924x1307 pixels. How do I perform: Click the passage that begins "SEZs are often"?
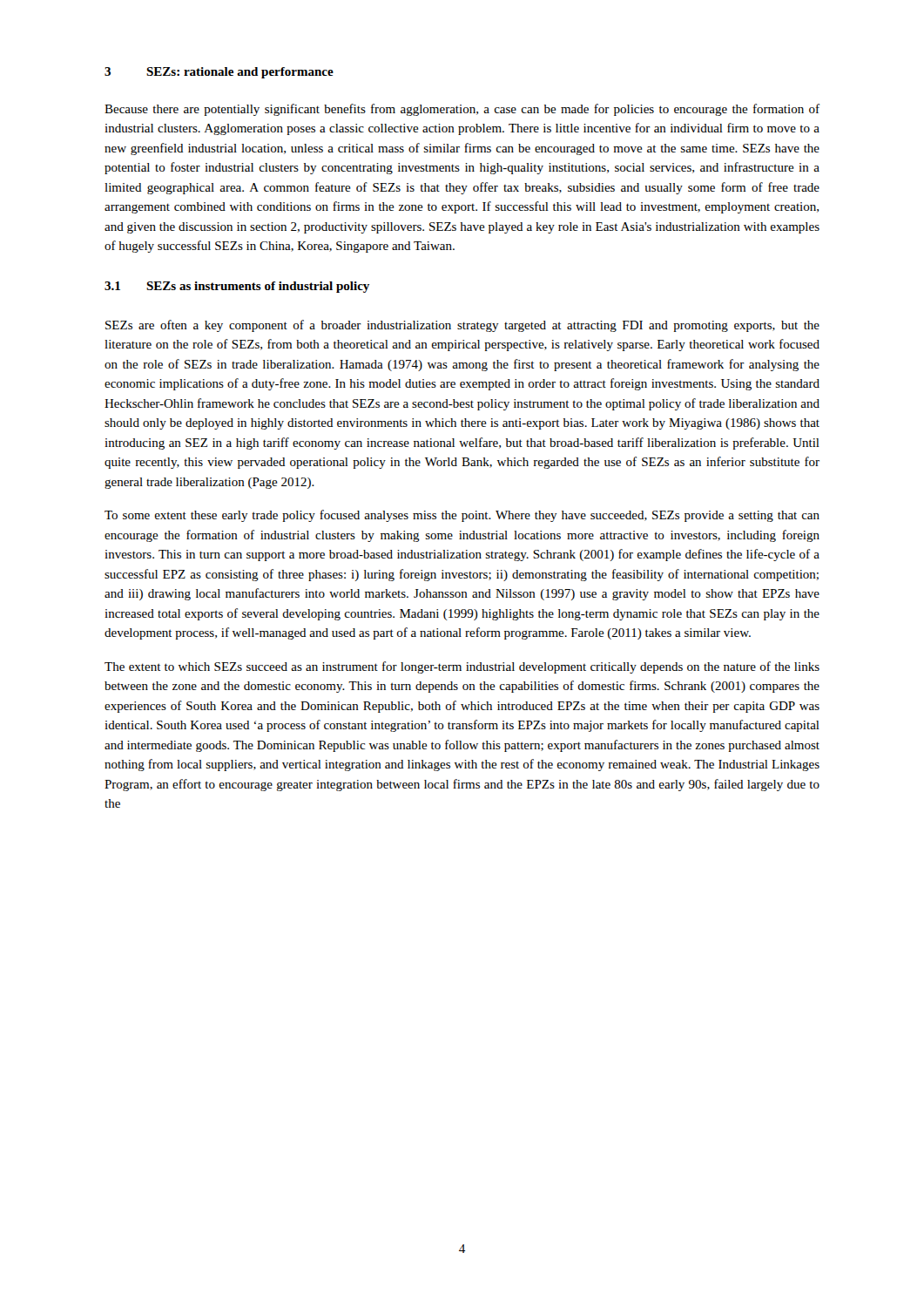[462, 403]
